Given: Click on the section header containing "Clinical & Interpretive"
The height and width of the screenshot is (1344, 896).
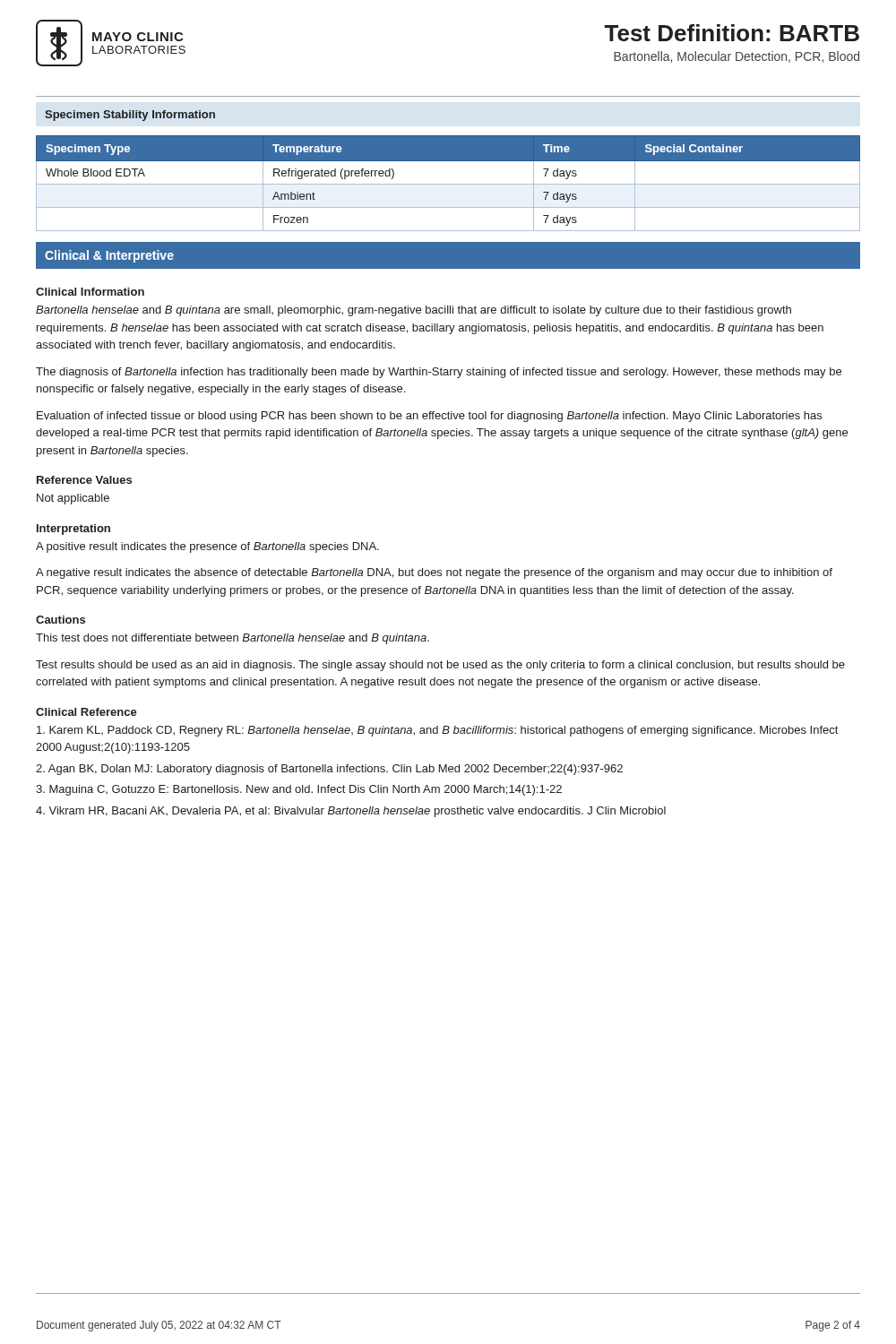Looking at the screenshot, I should tap(109, 255).
